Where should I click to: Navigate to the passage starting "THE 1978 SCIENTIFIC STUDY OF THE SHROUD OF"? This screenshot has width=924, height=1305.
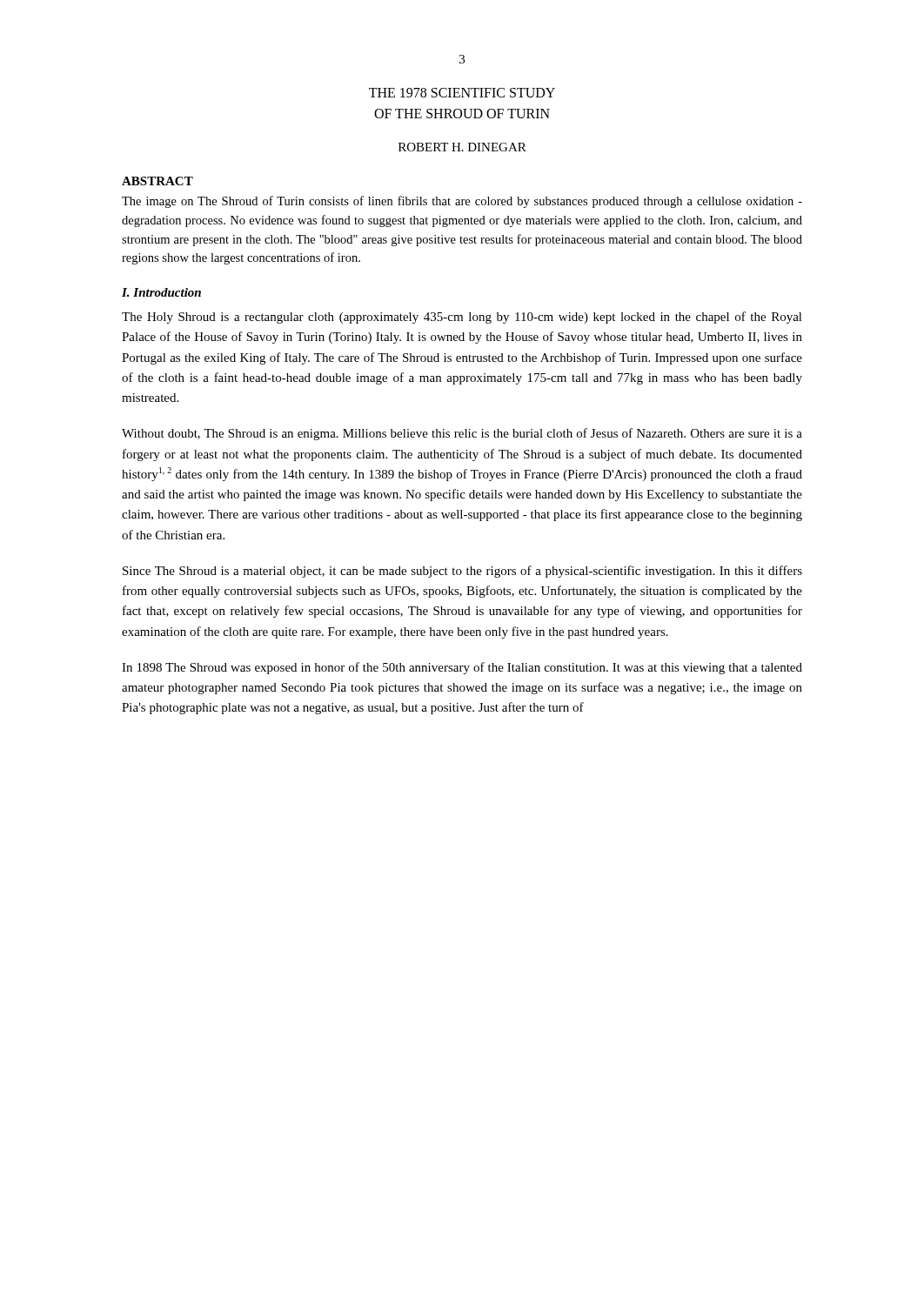(462, 103)
